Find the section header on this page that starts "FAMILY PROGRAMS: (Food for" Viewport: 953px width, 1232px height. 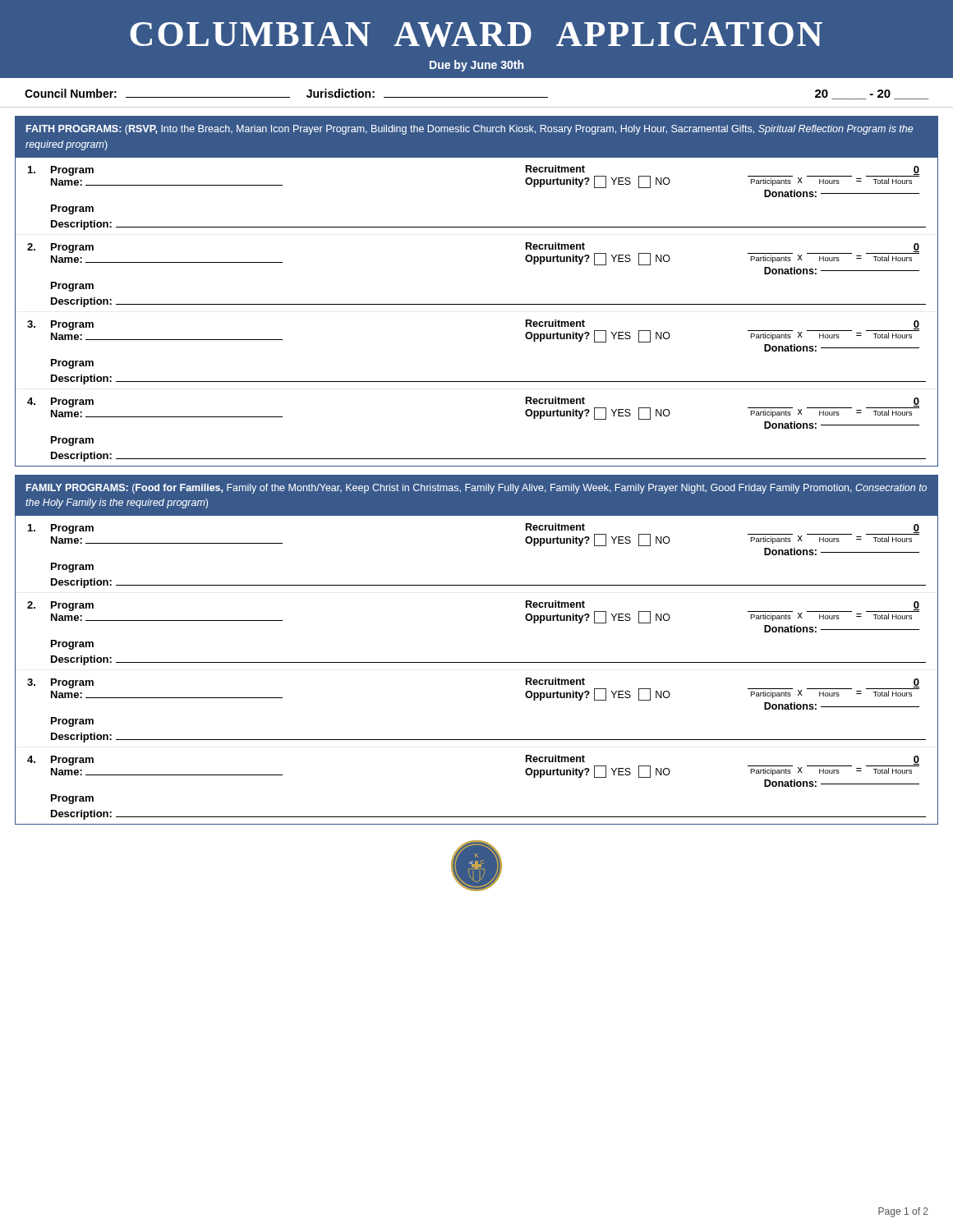click(476, 495)
